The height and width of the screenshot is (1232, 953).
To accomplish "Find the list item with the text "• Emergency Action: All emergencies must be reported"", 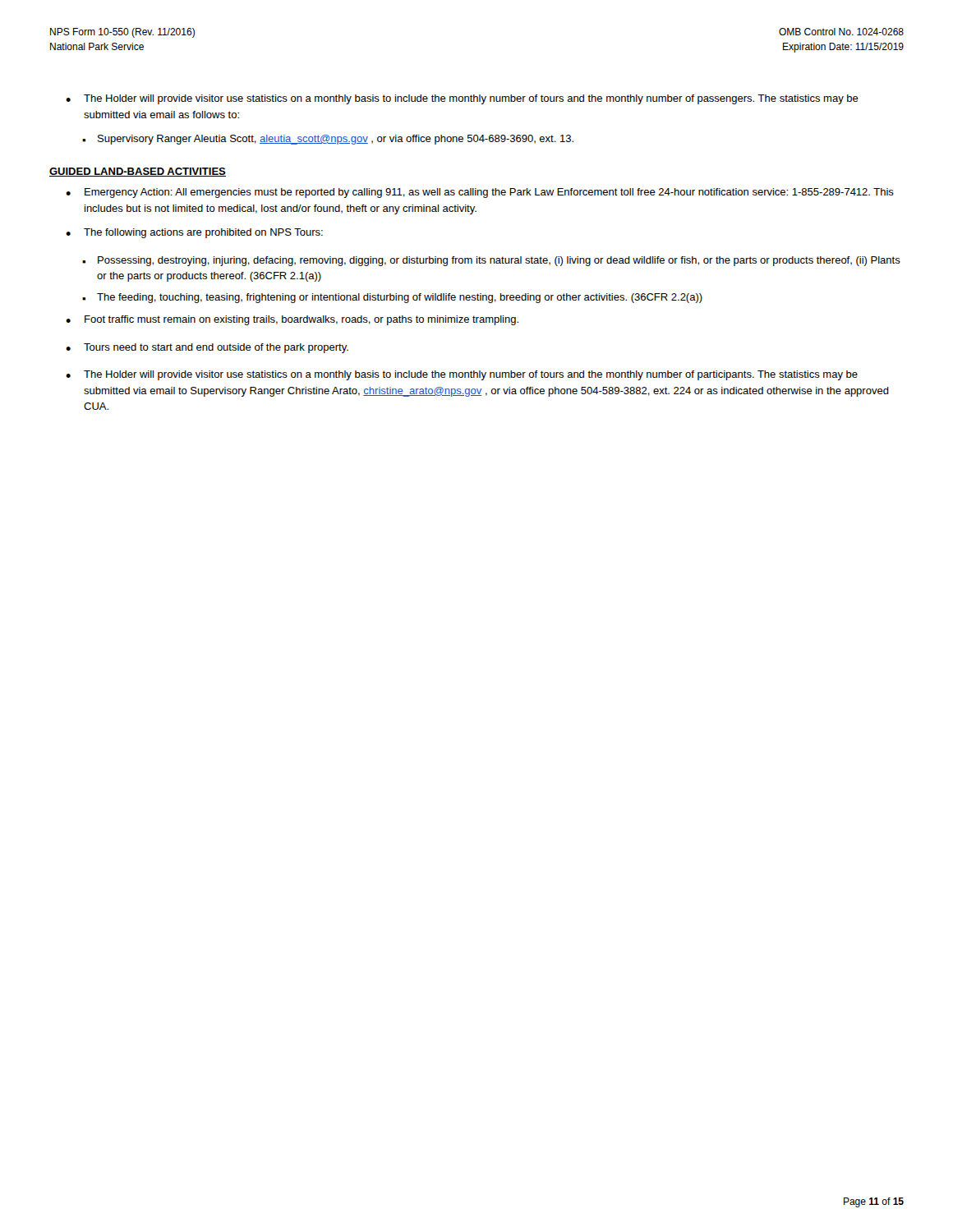I will (485, 200).
